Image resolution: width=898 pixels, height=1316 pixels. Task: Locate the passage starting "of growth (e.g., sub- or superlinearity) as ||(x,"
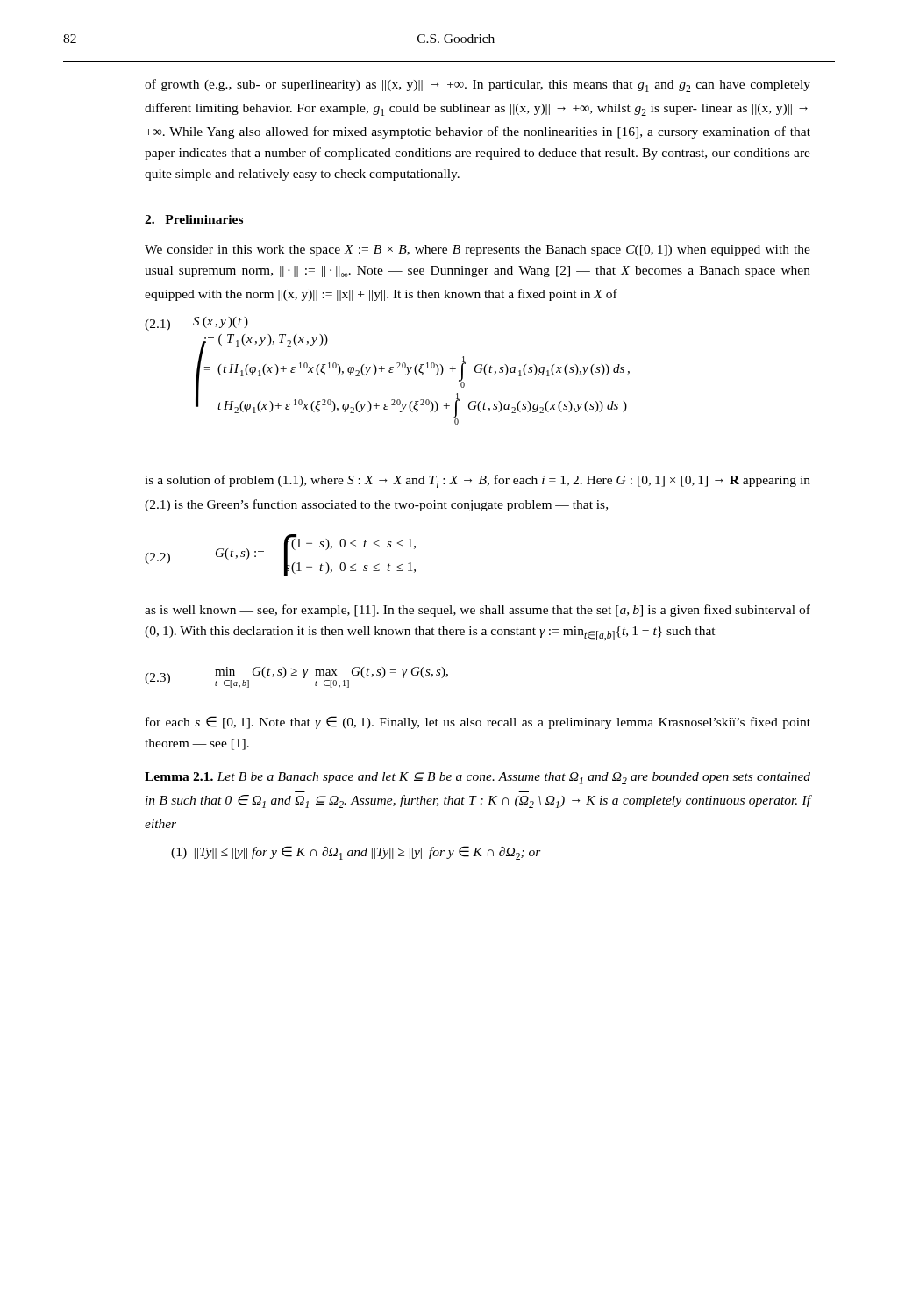click(477, 129)
